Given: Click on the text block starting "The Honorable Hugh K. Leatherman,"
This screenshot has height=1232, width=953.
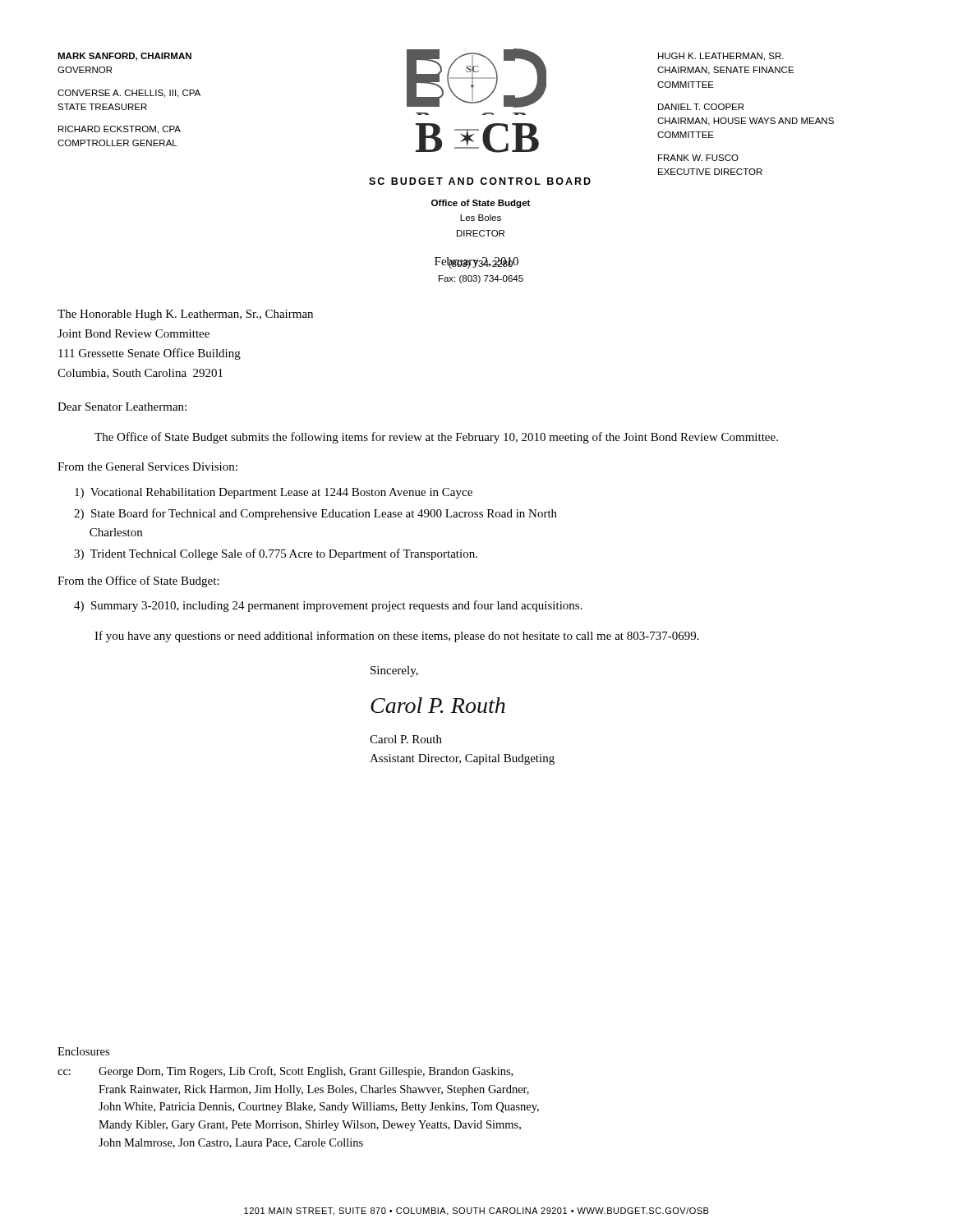Looking at the screenshot, I should (186, 343).
